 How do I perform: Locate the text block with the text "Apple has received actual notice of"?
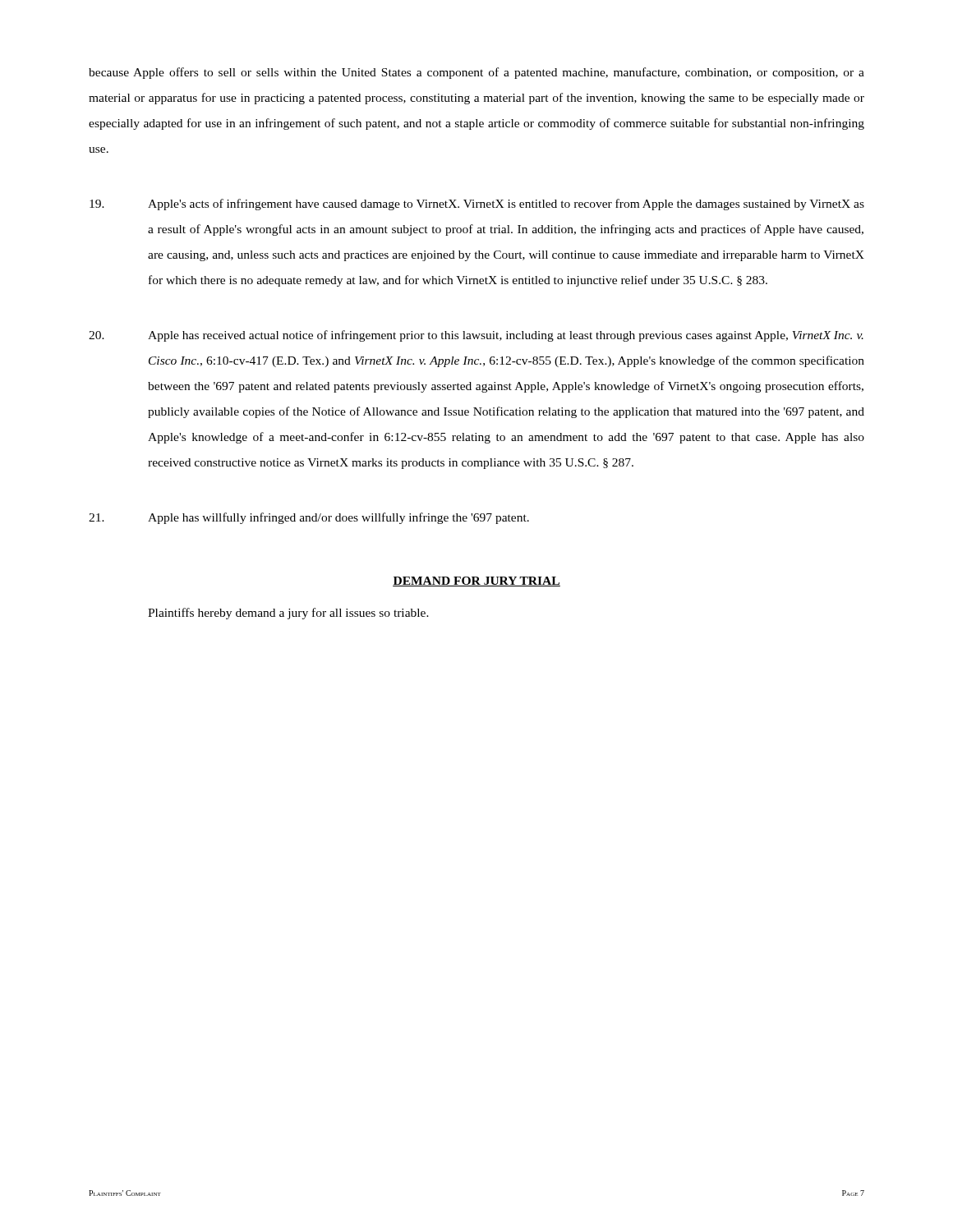pyautogui.click(x=476, y=398)
